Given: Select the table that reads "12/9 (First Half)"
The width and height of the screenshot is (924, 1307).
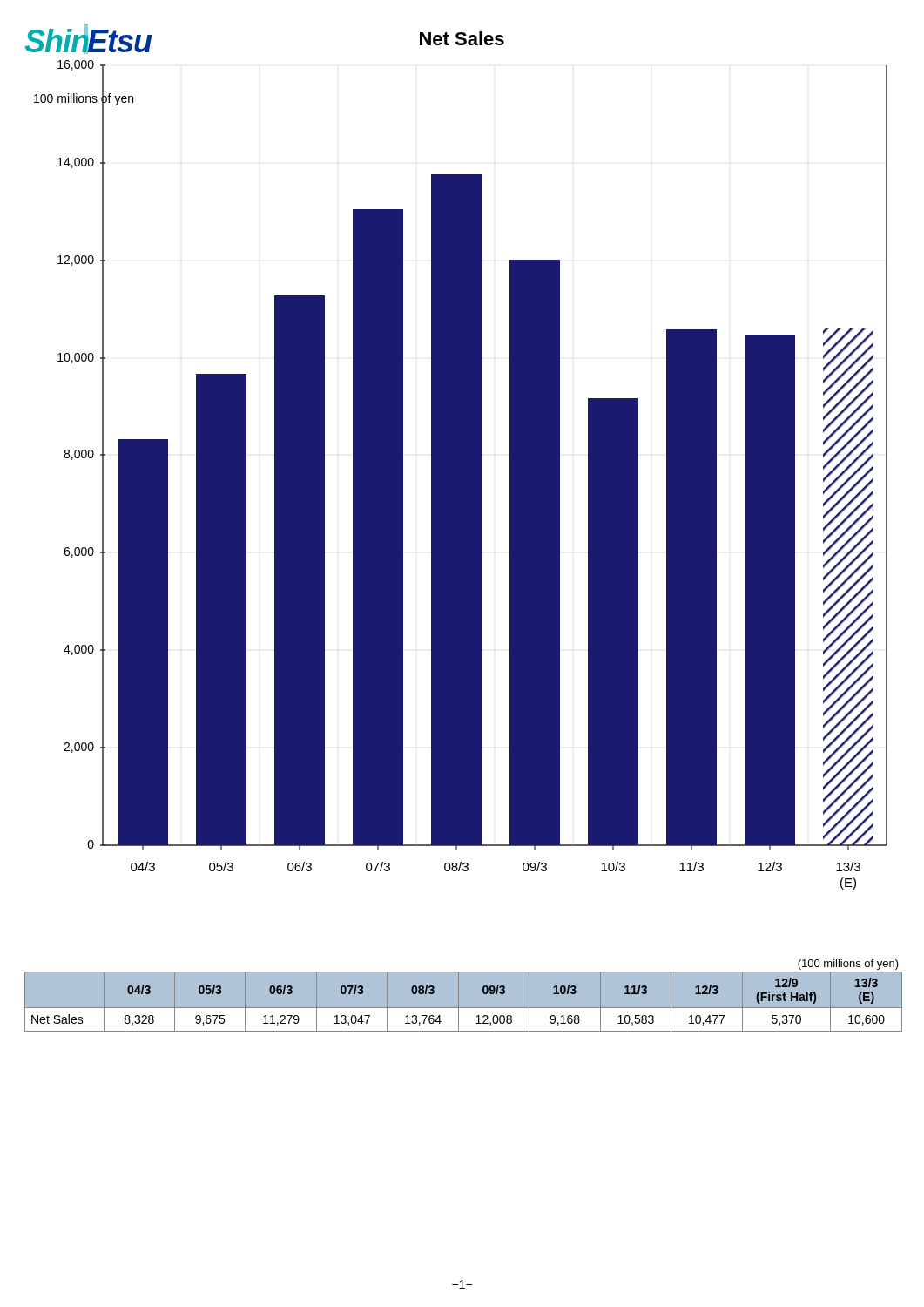Looking at the screenshot, I should coord(463,994).
